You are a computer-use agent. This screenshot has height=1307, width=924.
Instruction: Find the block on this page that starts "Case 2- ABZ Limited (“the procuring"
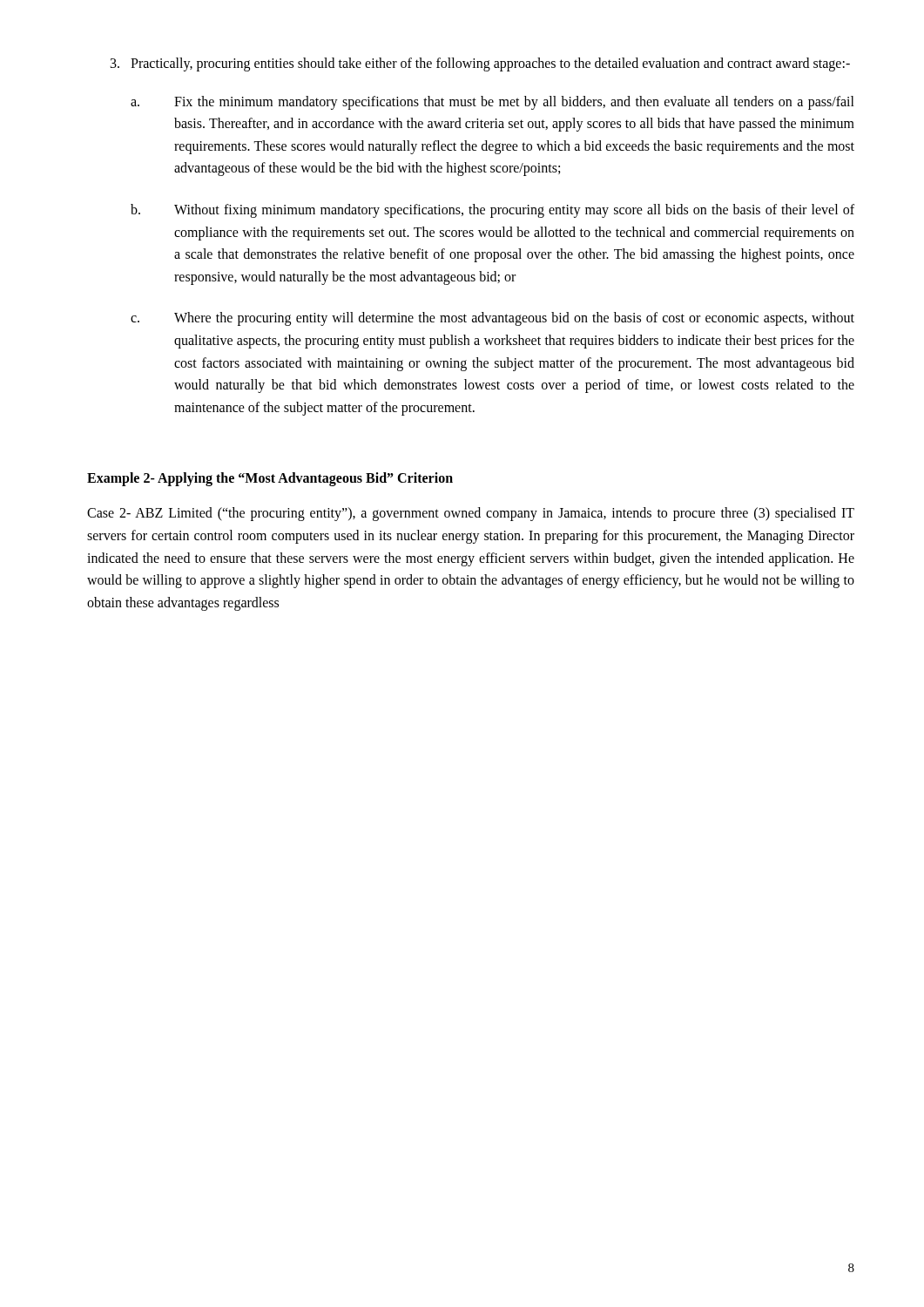(x=471, y=558)
